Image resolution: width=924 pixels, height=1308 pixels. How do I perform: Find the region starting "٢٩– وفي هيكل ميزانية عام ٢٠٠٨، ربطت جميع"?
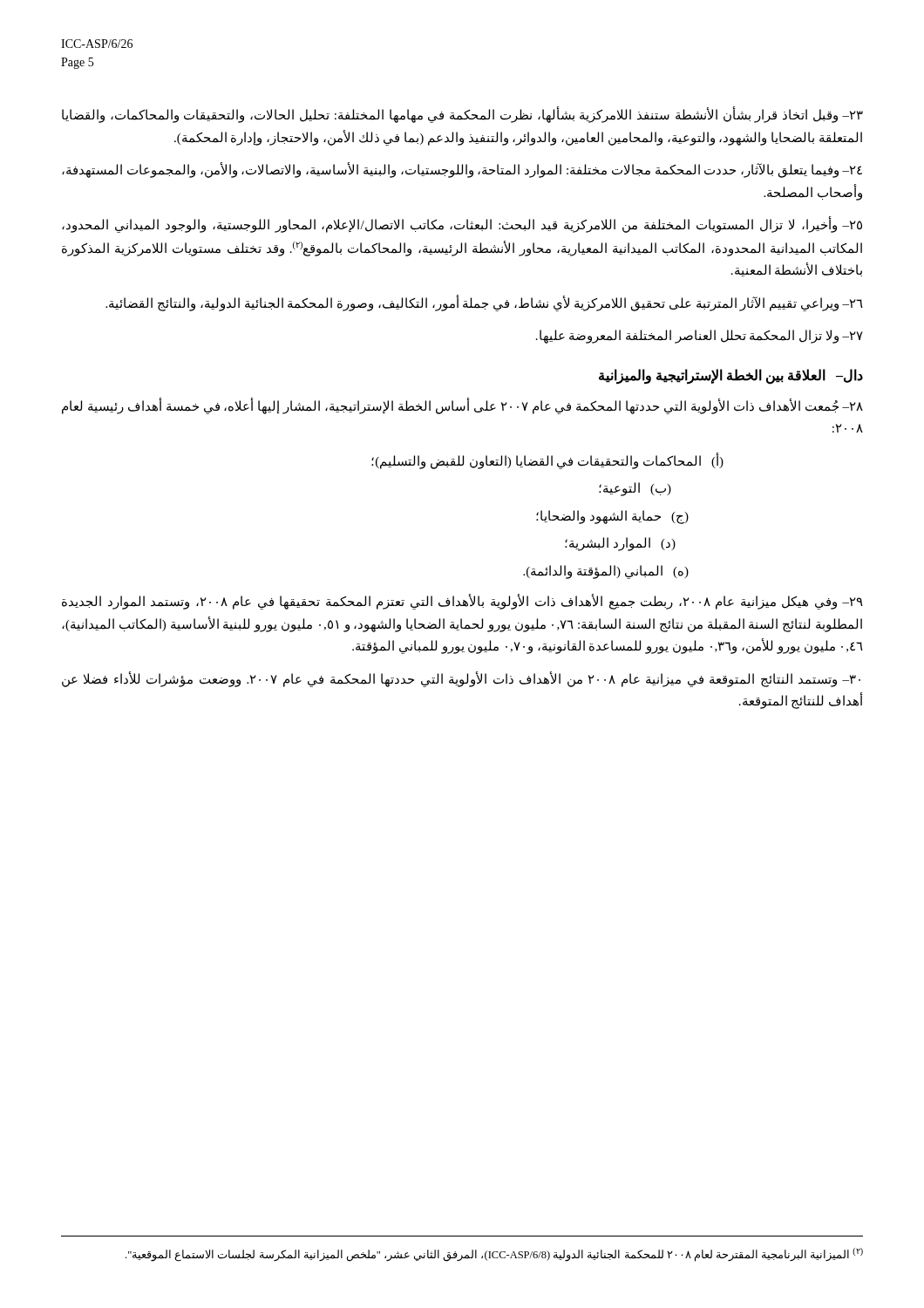(x=462, y=624)
